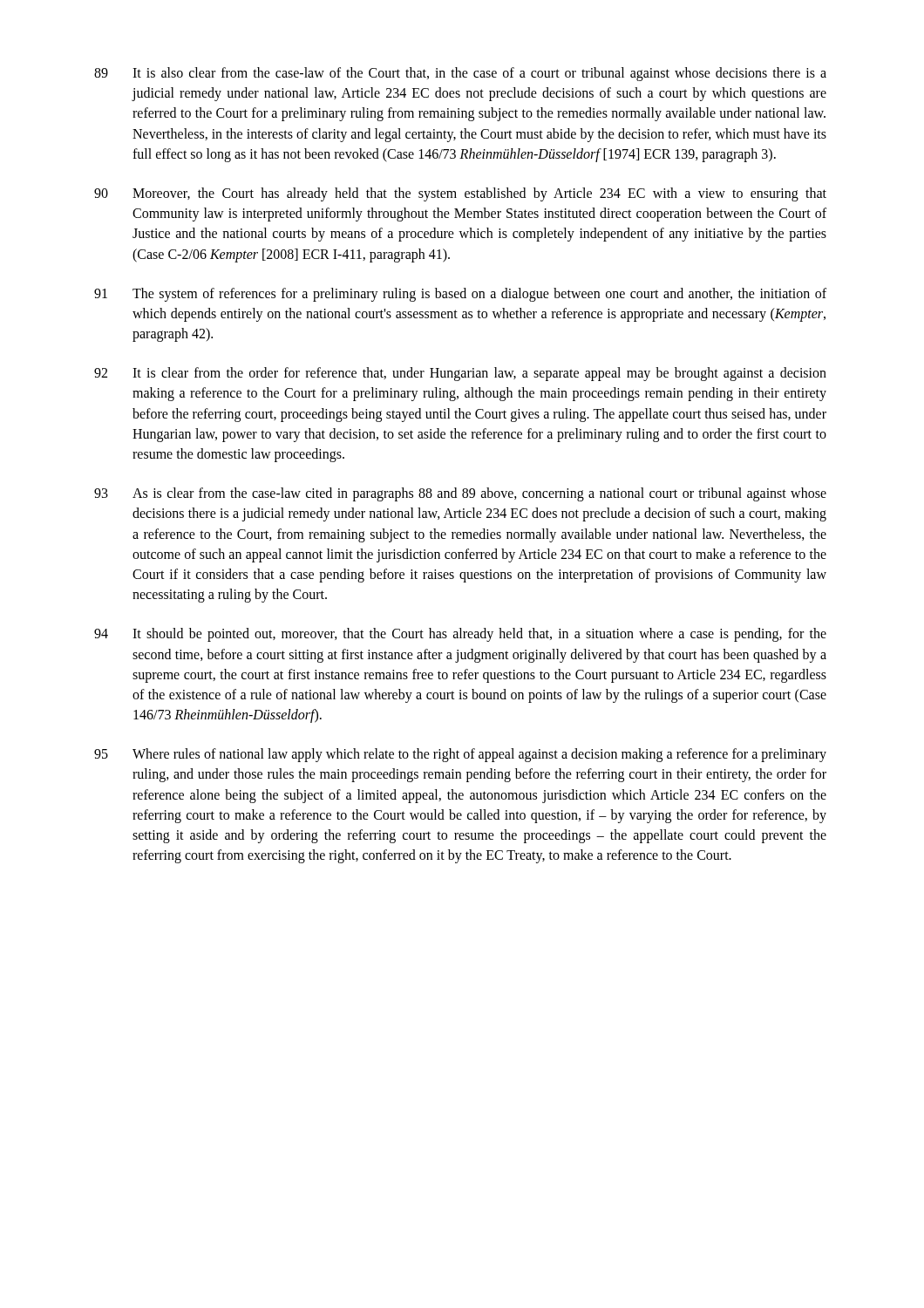Locate the passage starting "91The system of references"
The height and width of the screenshot is (1308, 924).
coord(460,313)
